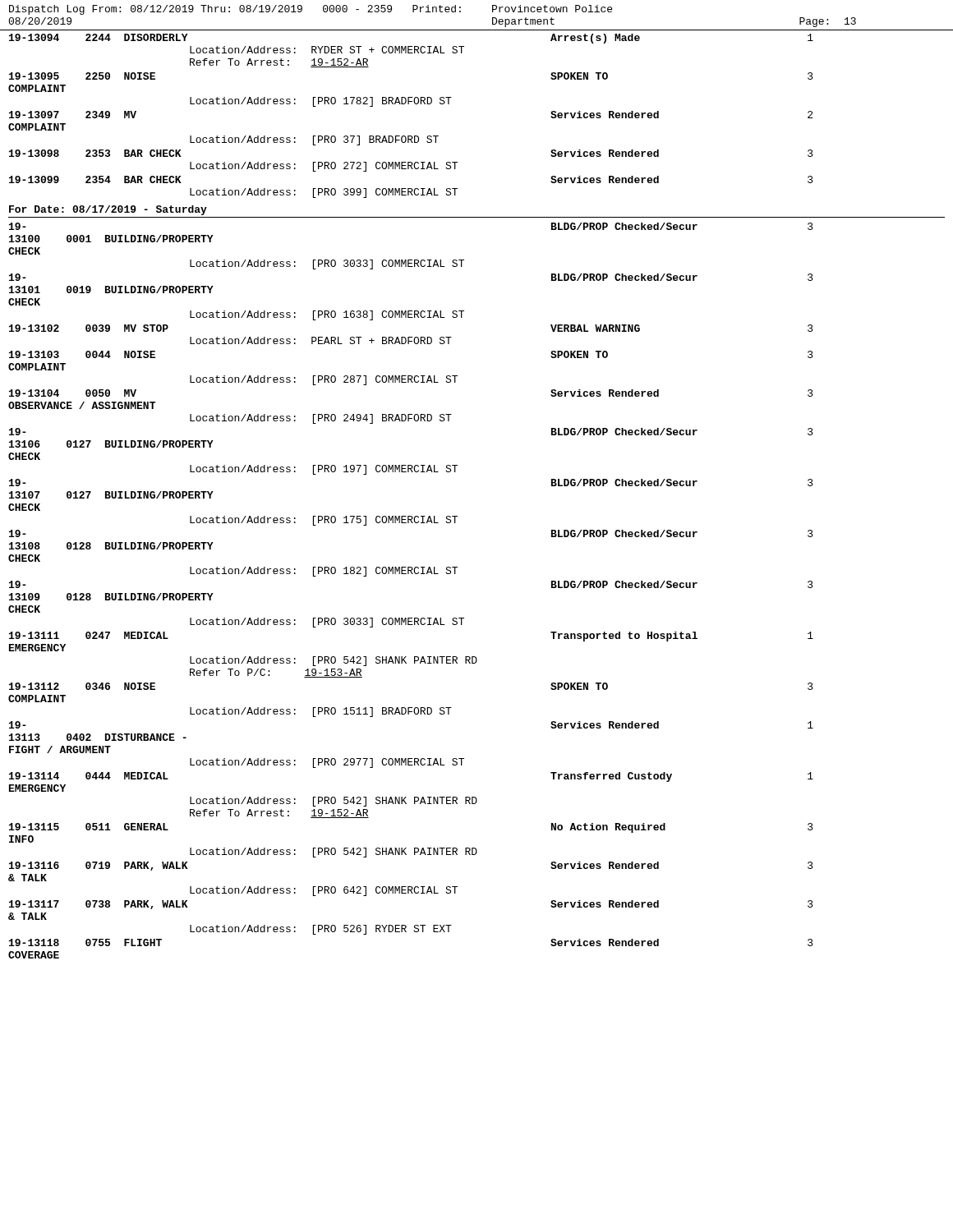The height and width of the screenshot is (1232, 953).
Task: Point to the region starting "19-13108 0128 BUILDING/PROPERTY CHECK BLDG/PROP Checked/Secur"
Action: point(15,533)
